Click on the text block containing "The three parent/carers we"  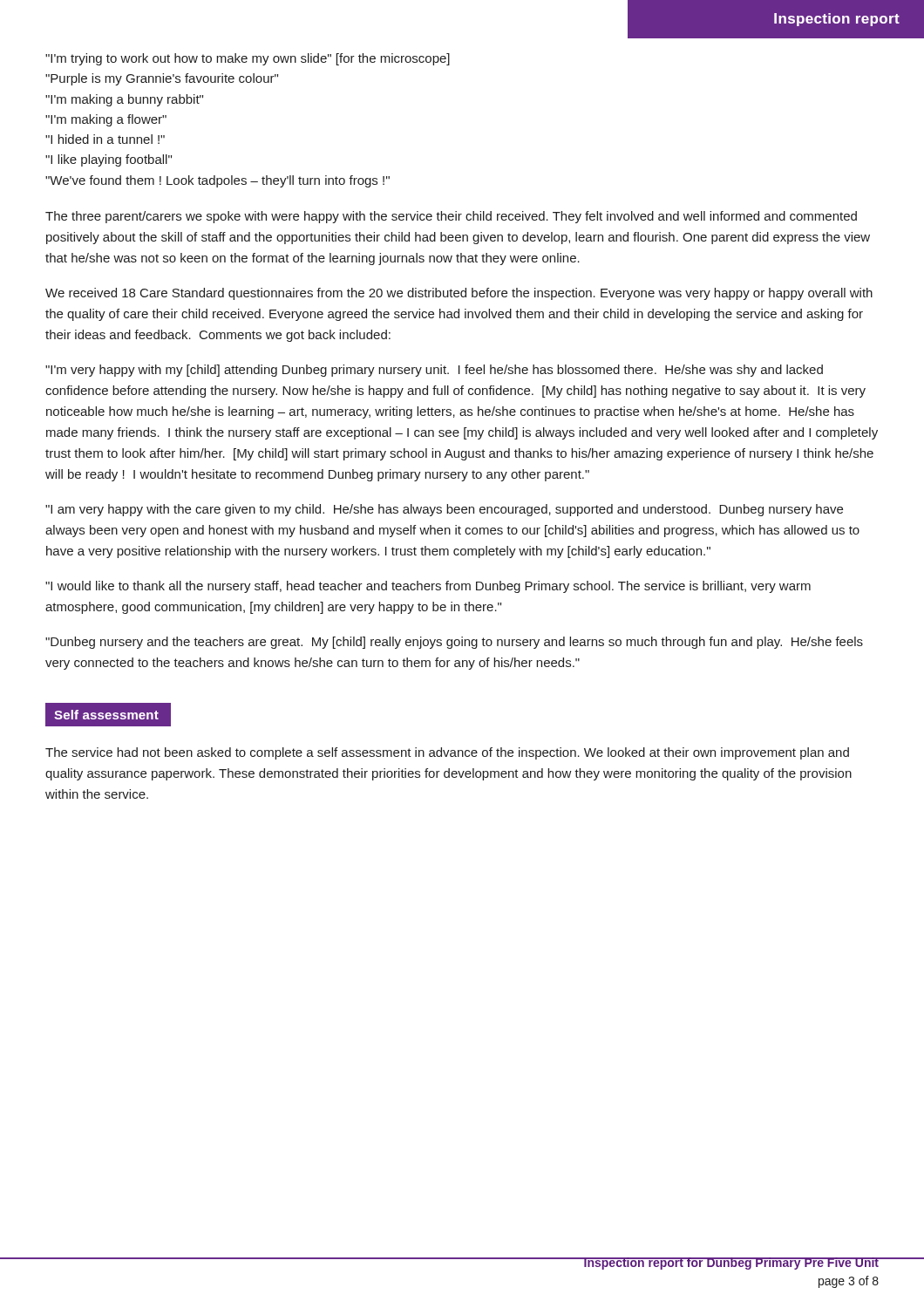[458, 237]
